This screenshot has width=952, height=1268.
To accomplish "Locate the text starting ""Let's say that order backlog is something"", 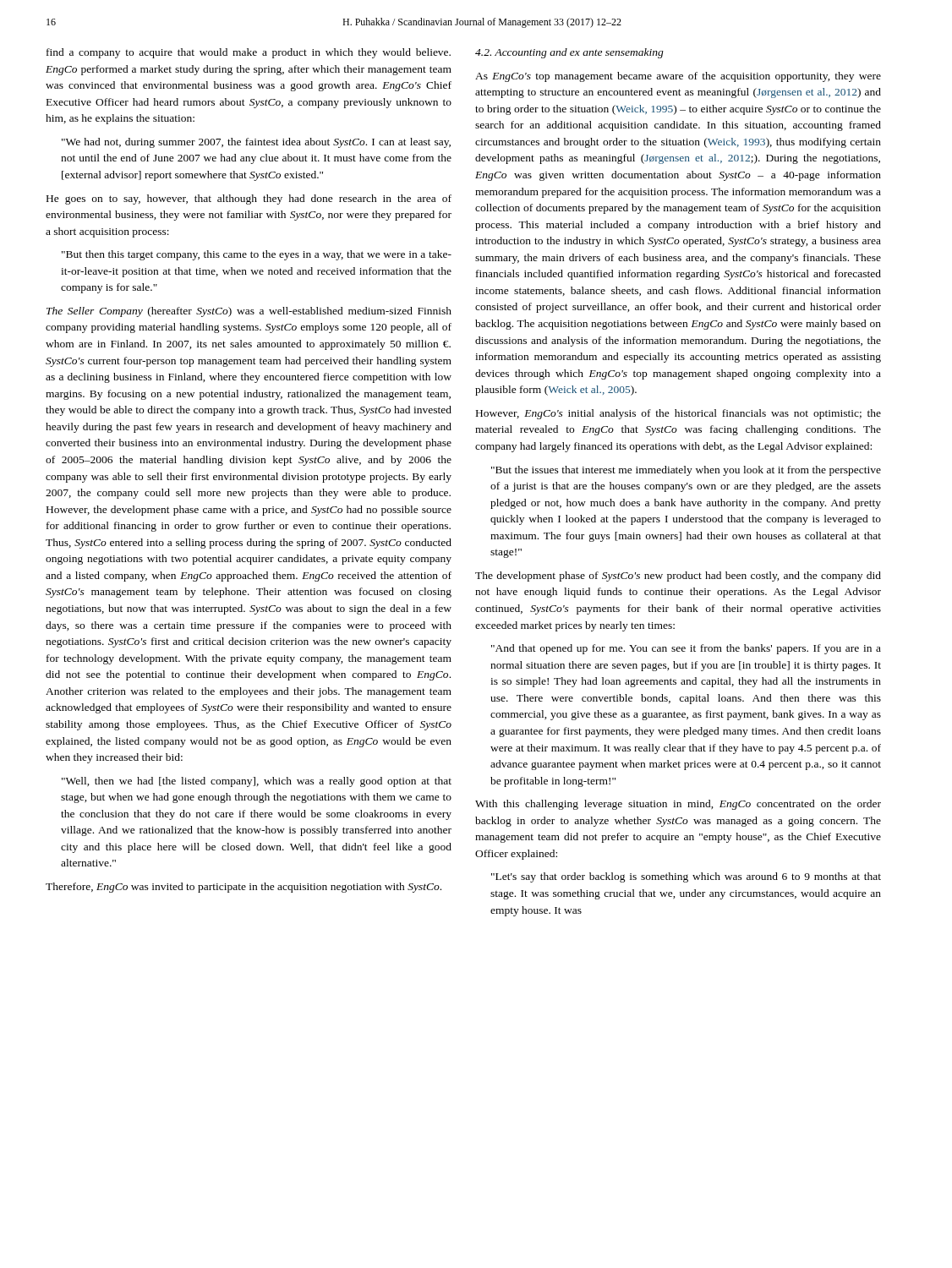I will 686,893.
